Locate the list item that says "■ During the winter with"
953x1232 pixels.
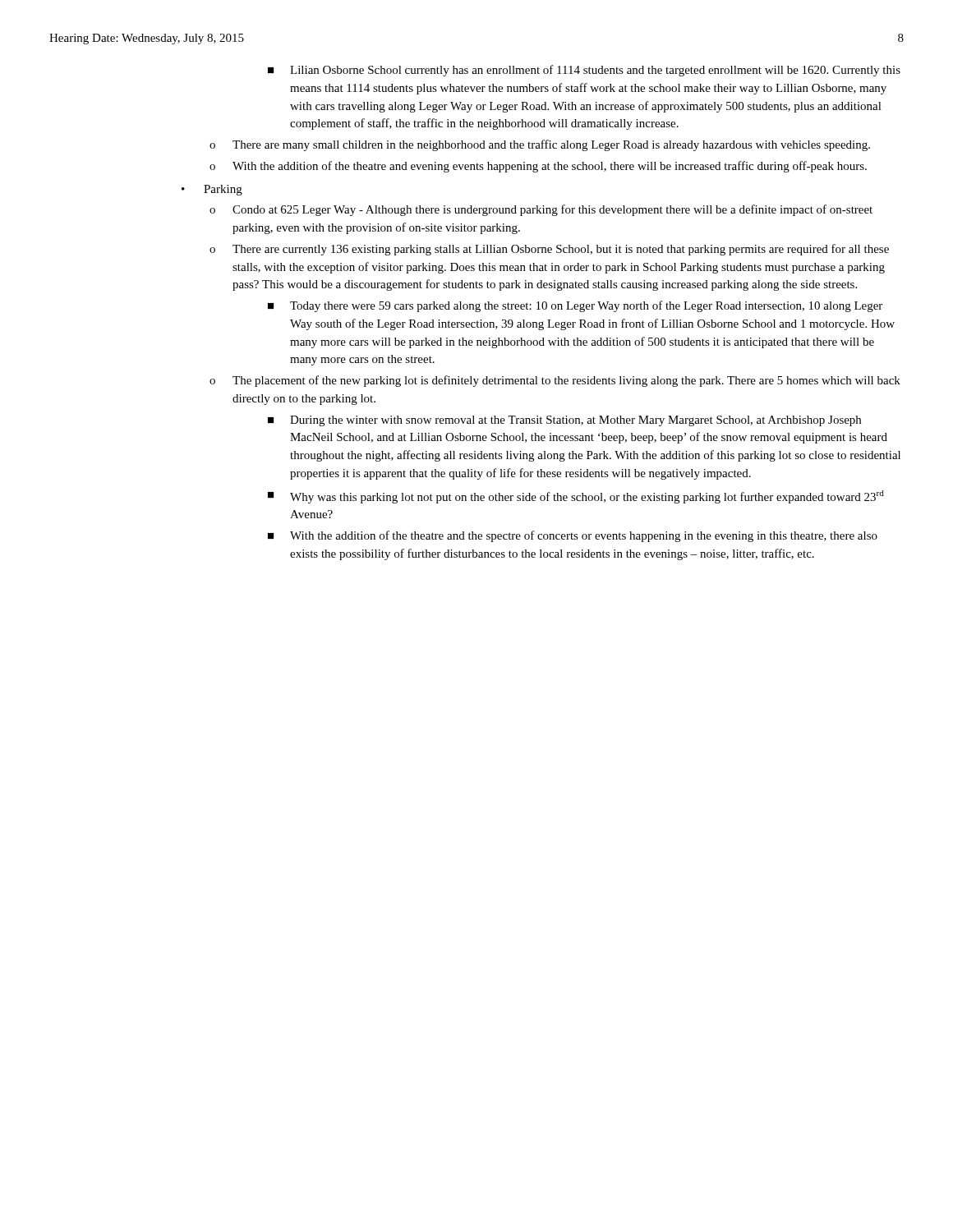[585, 447]
